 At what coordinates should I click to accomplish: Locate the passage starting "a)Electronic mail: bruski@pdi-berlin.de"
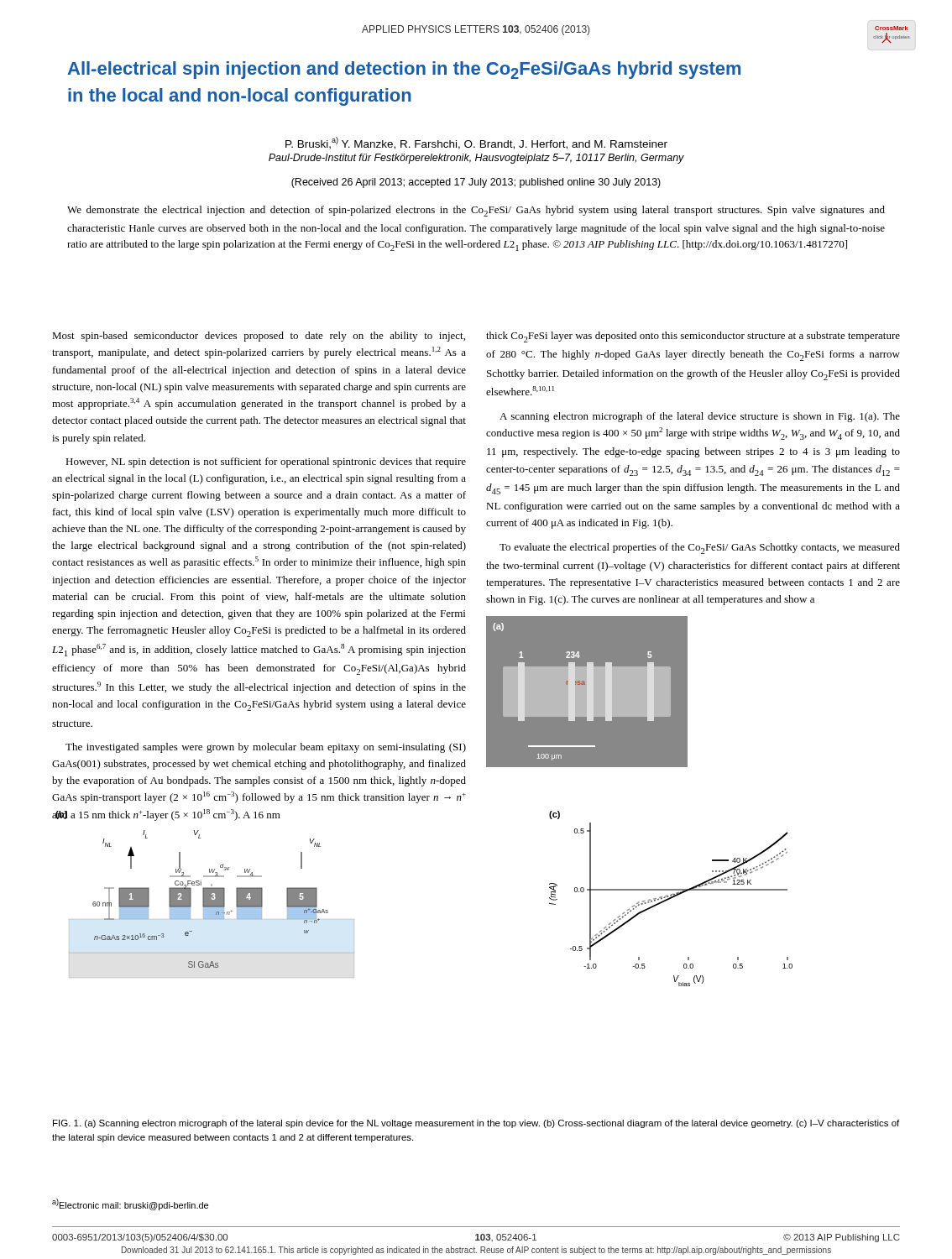click(130, 1204)
